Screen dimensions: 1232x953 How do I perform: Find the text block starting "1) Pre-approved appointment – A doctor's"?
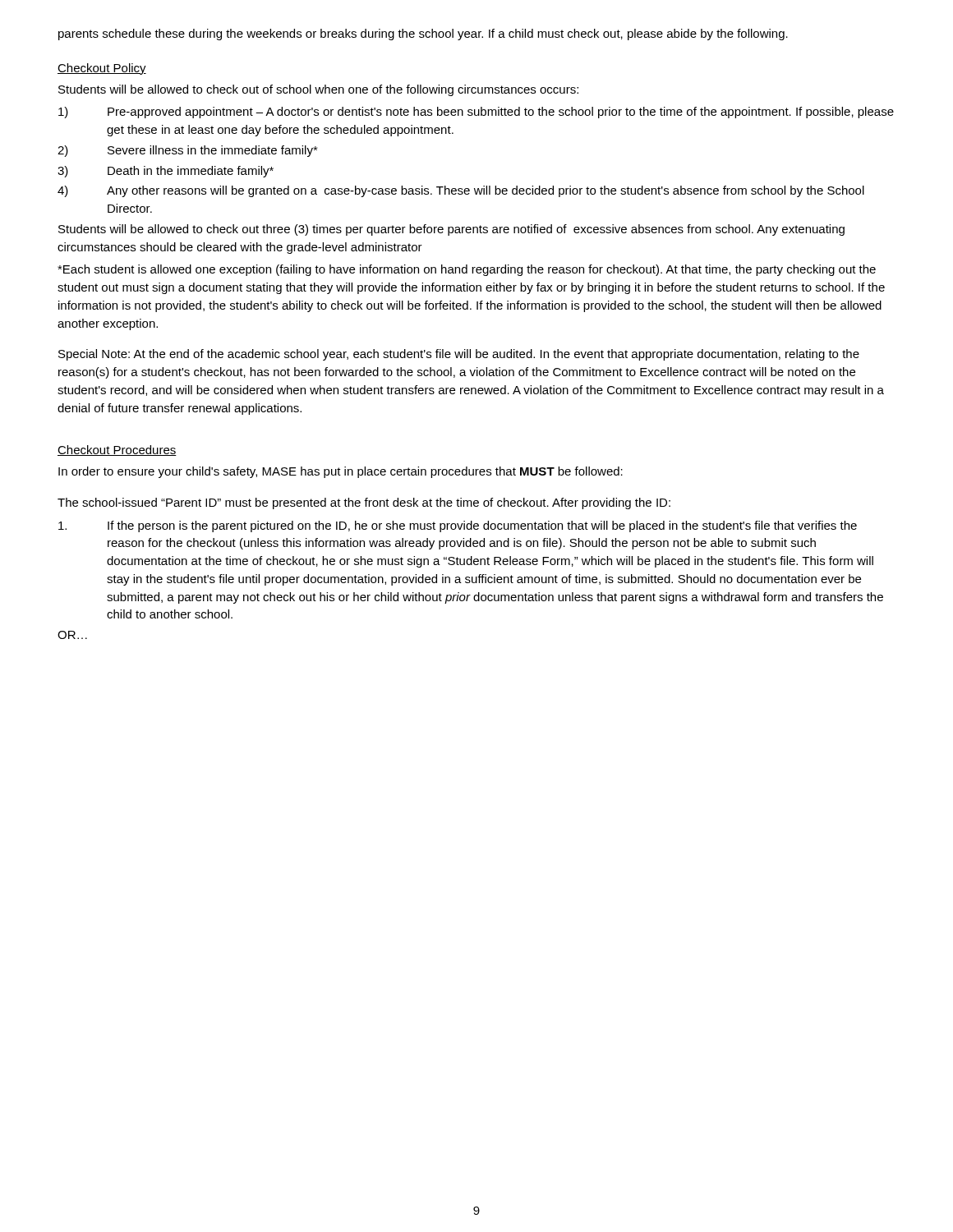(476, 121)
